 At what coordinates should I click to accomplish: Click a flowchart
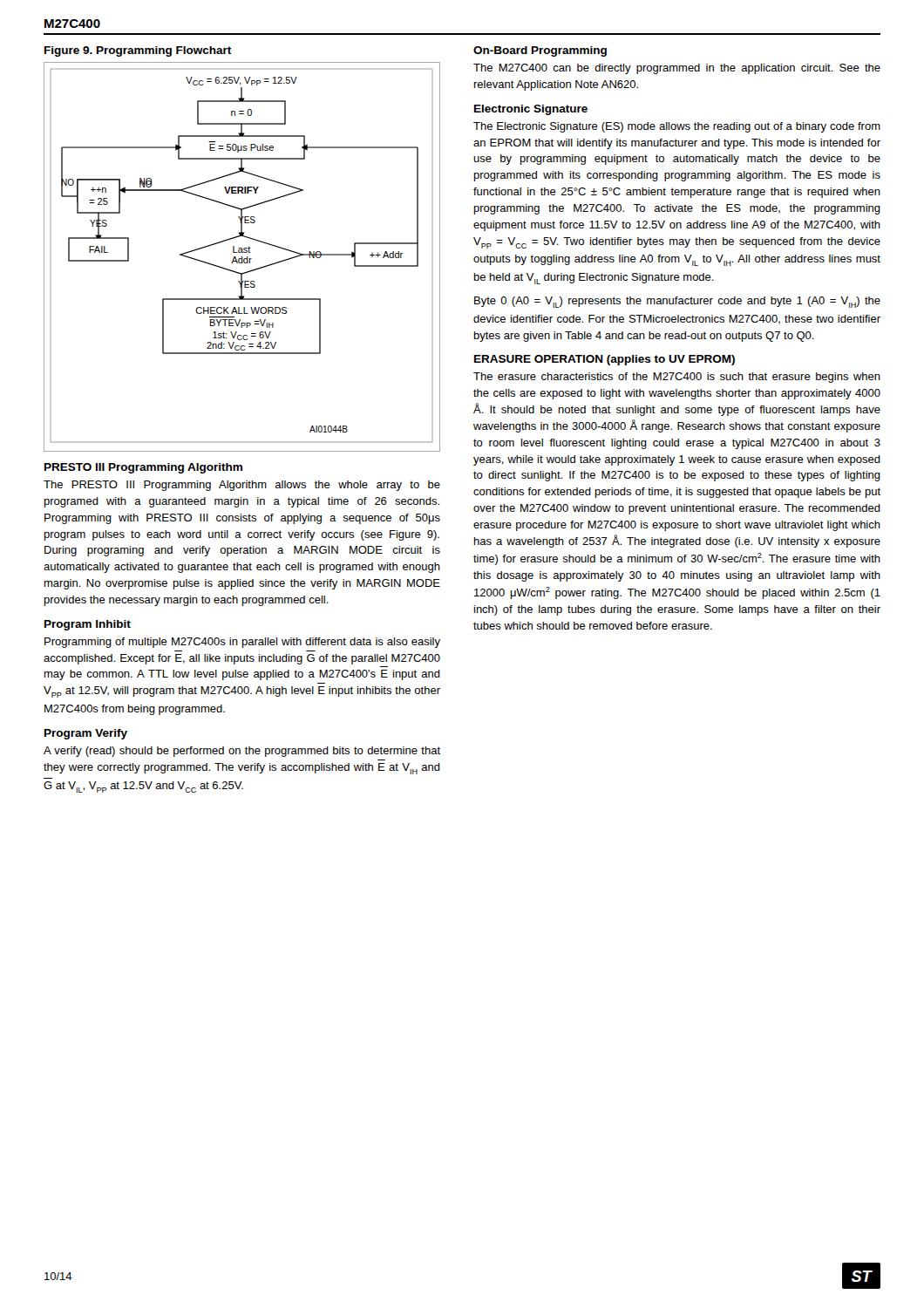point(242,257)
